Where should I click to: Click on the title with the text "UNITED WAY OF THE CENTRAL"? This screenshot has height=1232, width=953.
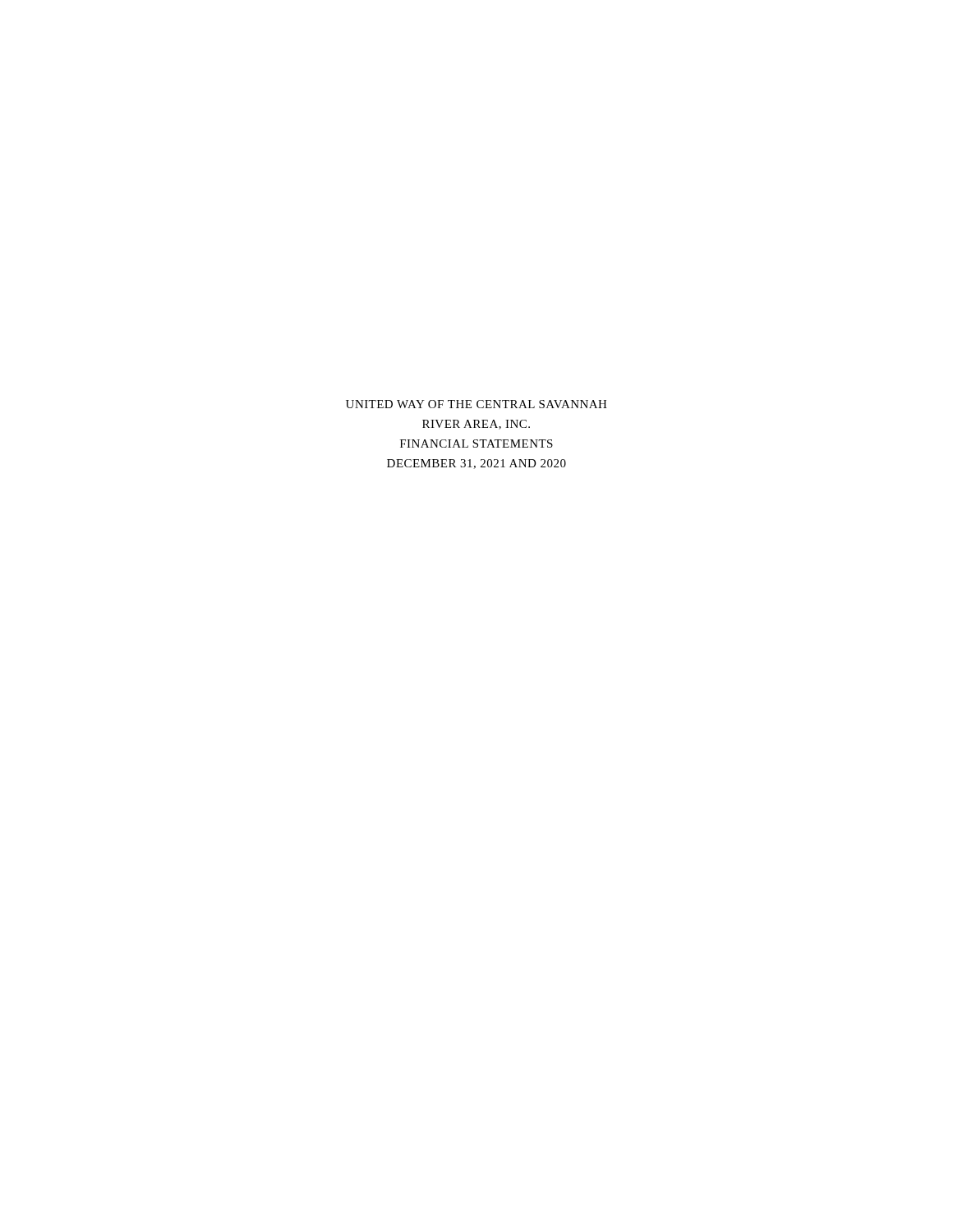(x=476, y=434)
